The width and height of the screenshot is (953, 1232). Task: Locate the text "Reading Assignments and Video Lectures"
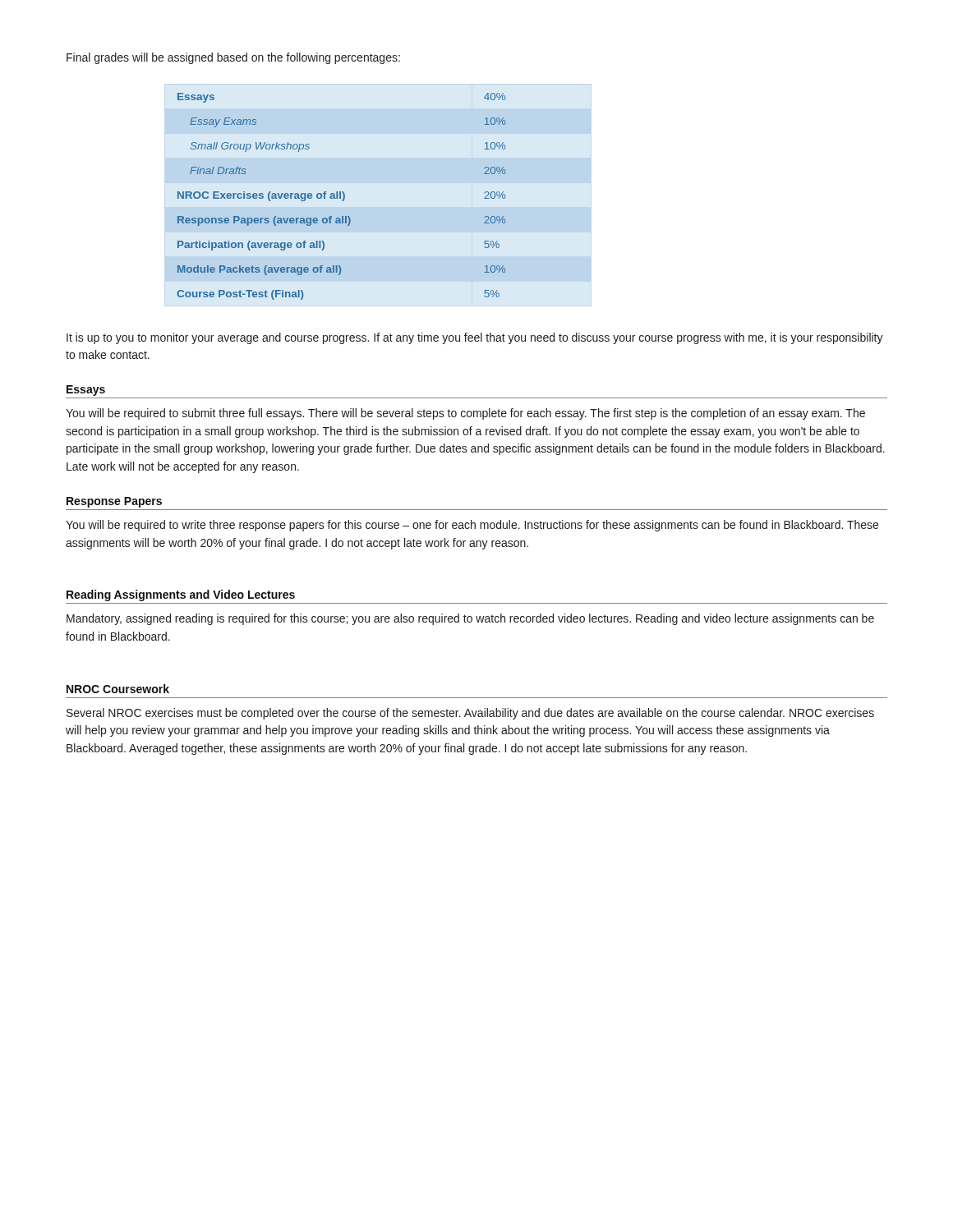click(x=180, y=595)
